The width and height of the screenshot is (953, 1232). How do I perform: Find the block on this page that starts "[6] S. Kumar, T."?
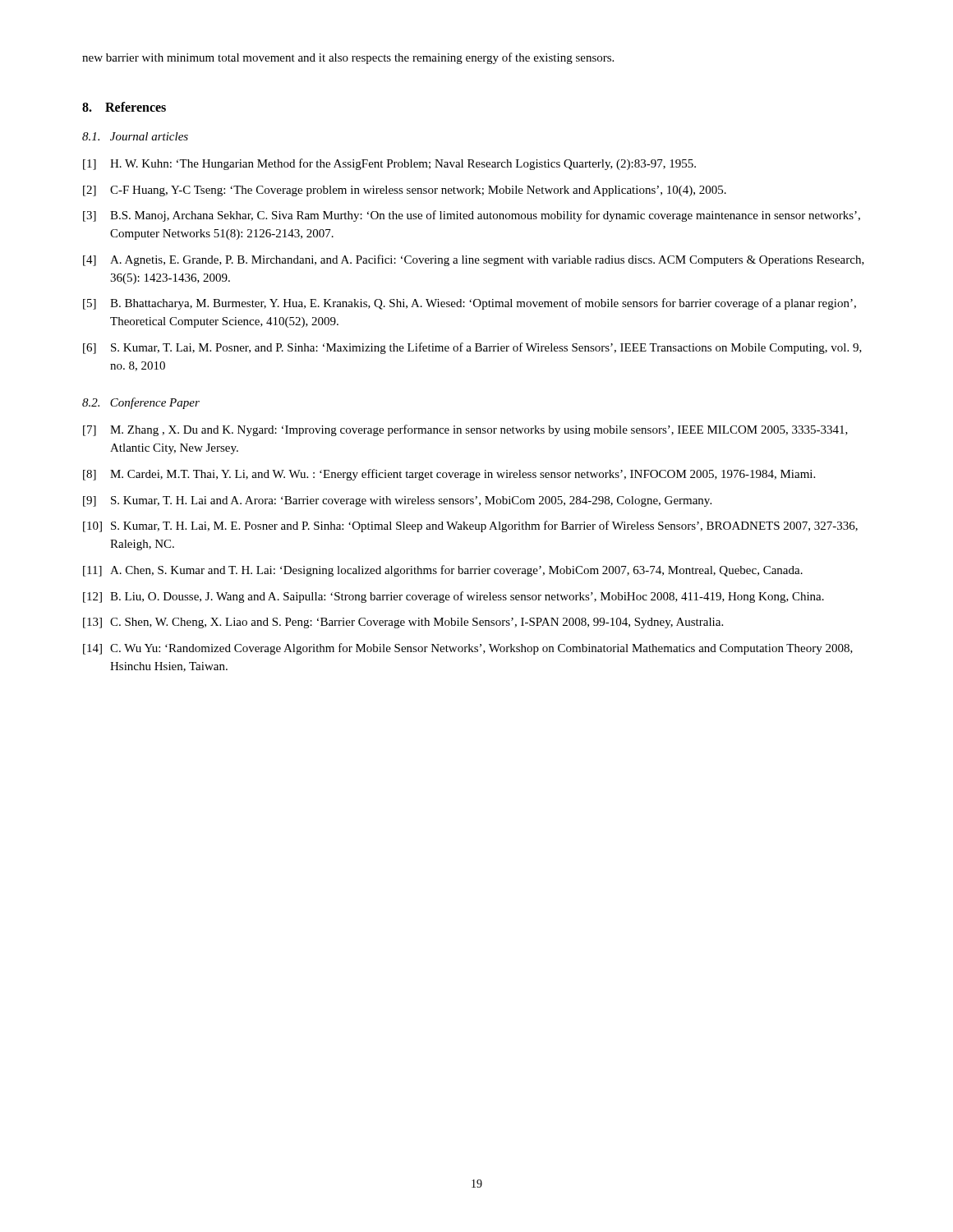click(x=476, y=357)
